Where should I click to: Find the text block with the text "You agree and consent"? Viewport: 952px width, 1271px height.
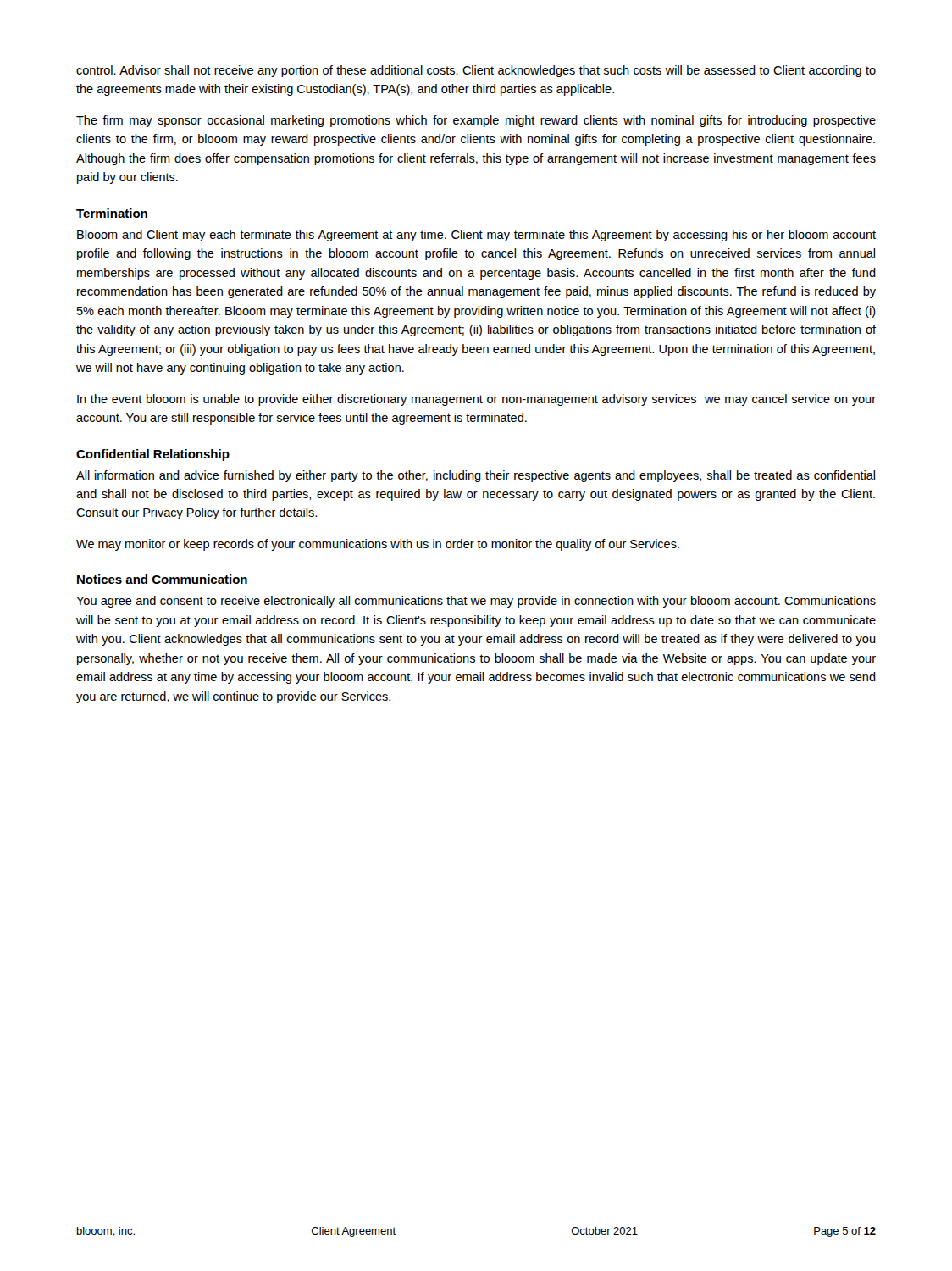(476, 649)
